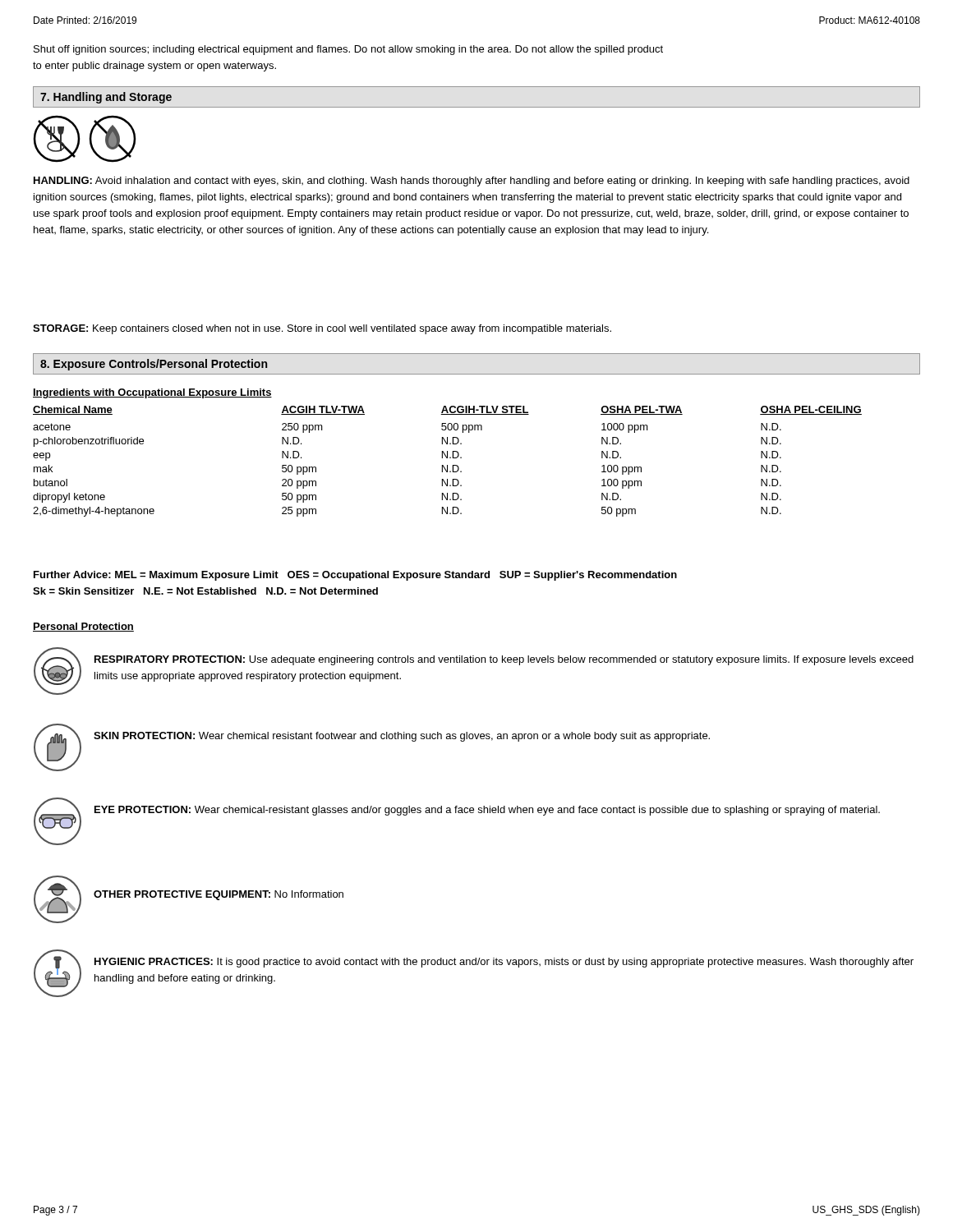
Task: Click the section header that begins "8. Exposure Controls/Personal"
Action: coord(476,364)
